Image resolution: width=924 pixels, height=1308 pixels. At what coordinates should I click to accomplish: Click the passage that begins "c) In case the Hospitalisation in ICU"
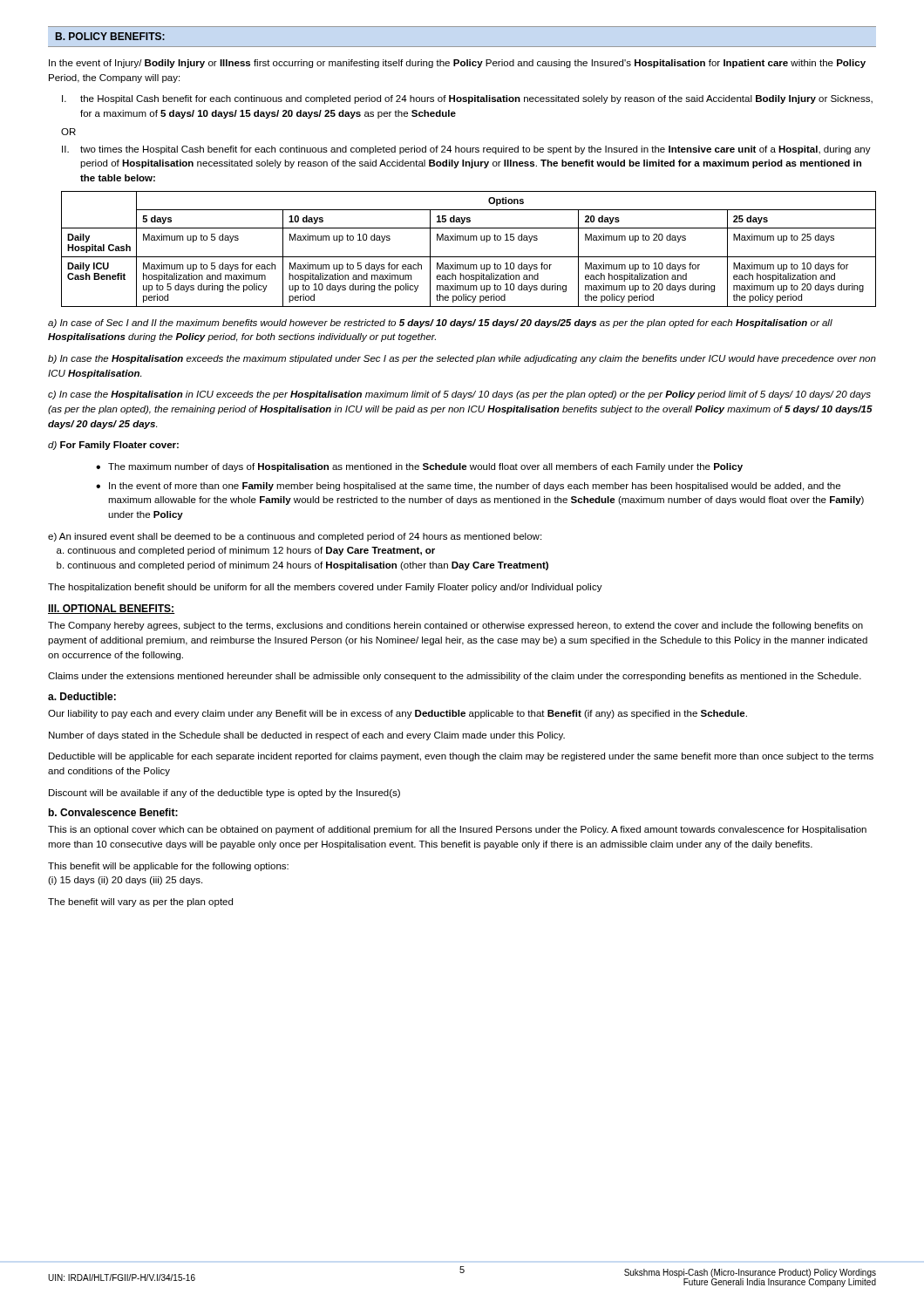(x=460, y=409)
